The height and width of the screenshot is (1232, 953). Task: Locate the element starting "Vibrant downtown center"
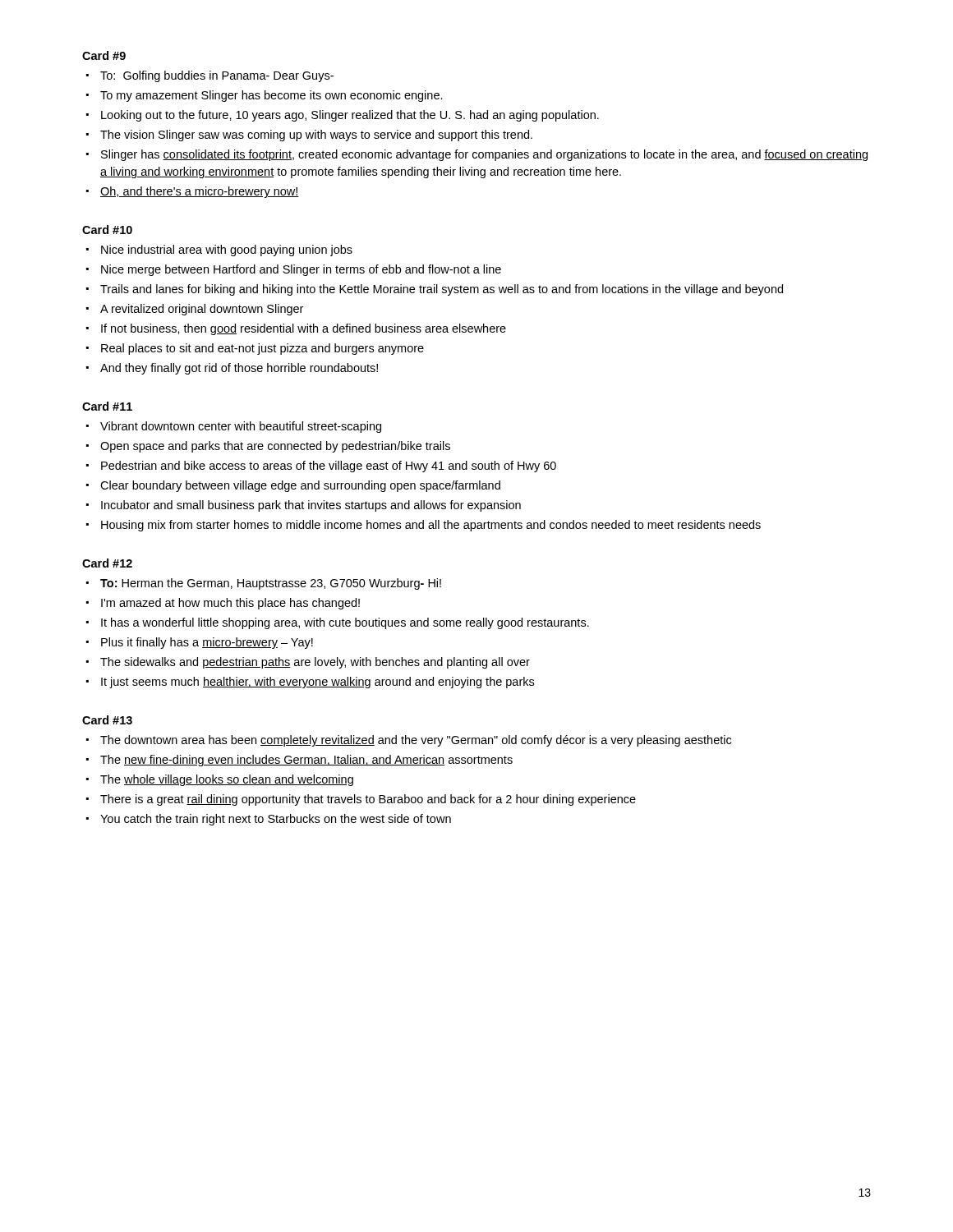[241, 426]
